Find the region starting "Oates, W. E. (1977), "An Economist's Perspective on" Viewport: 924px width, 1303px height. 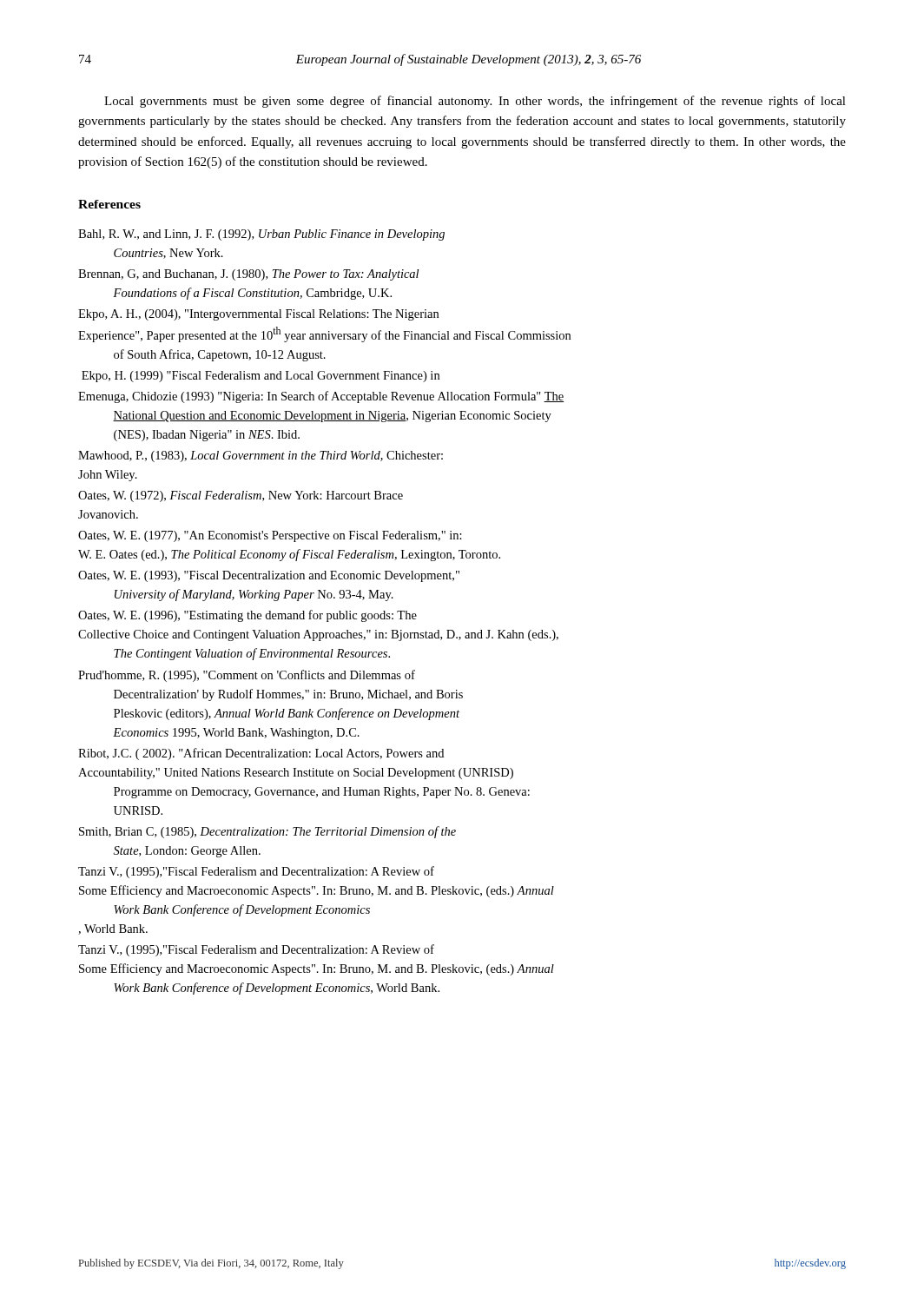point(290,545)
